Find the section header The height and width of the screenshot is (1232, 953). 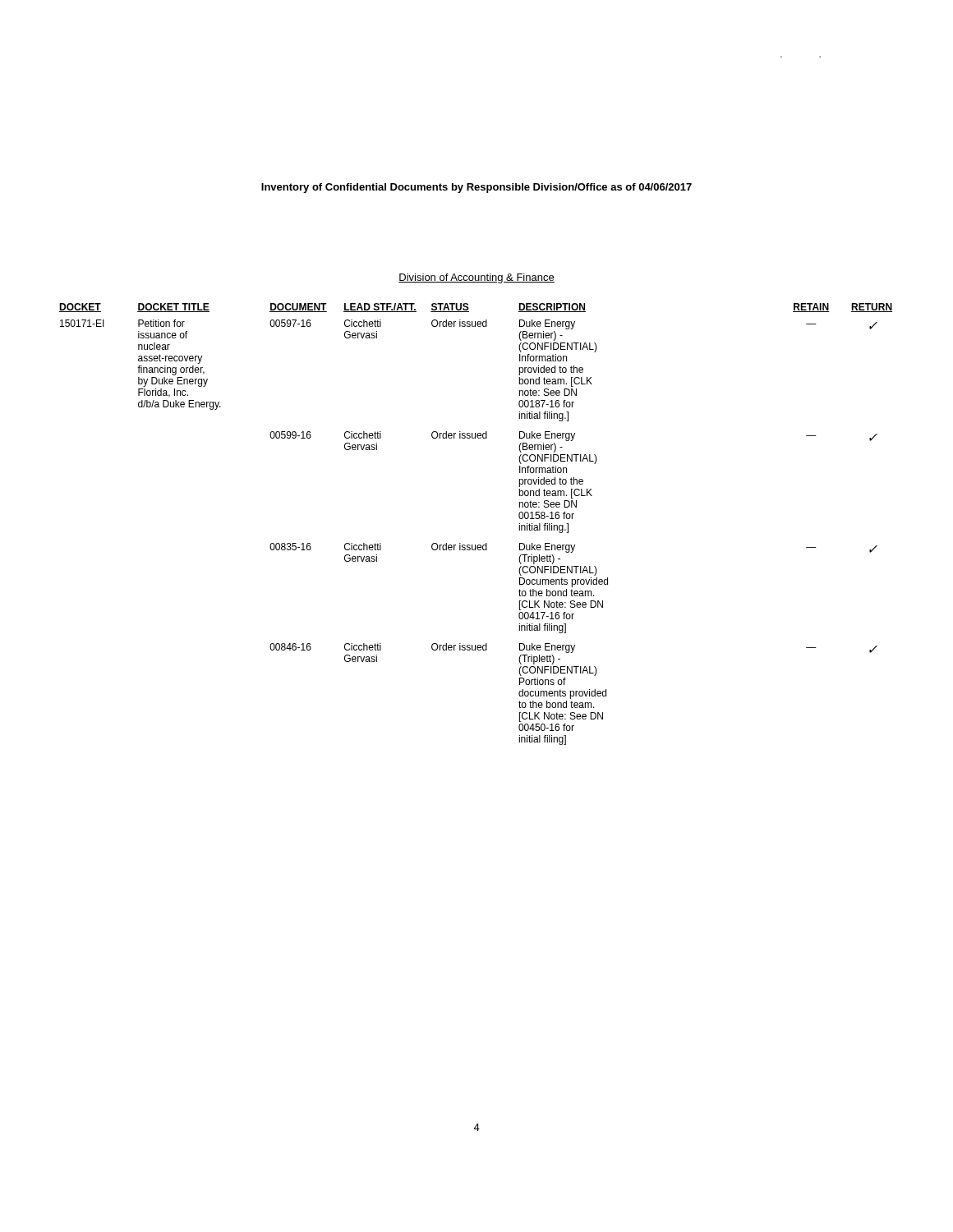pyautogui.click(x=476, y=277)
